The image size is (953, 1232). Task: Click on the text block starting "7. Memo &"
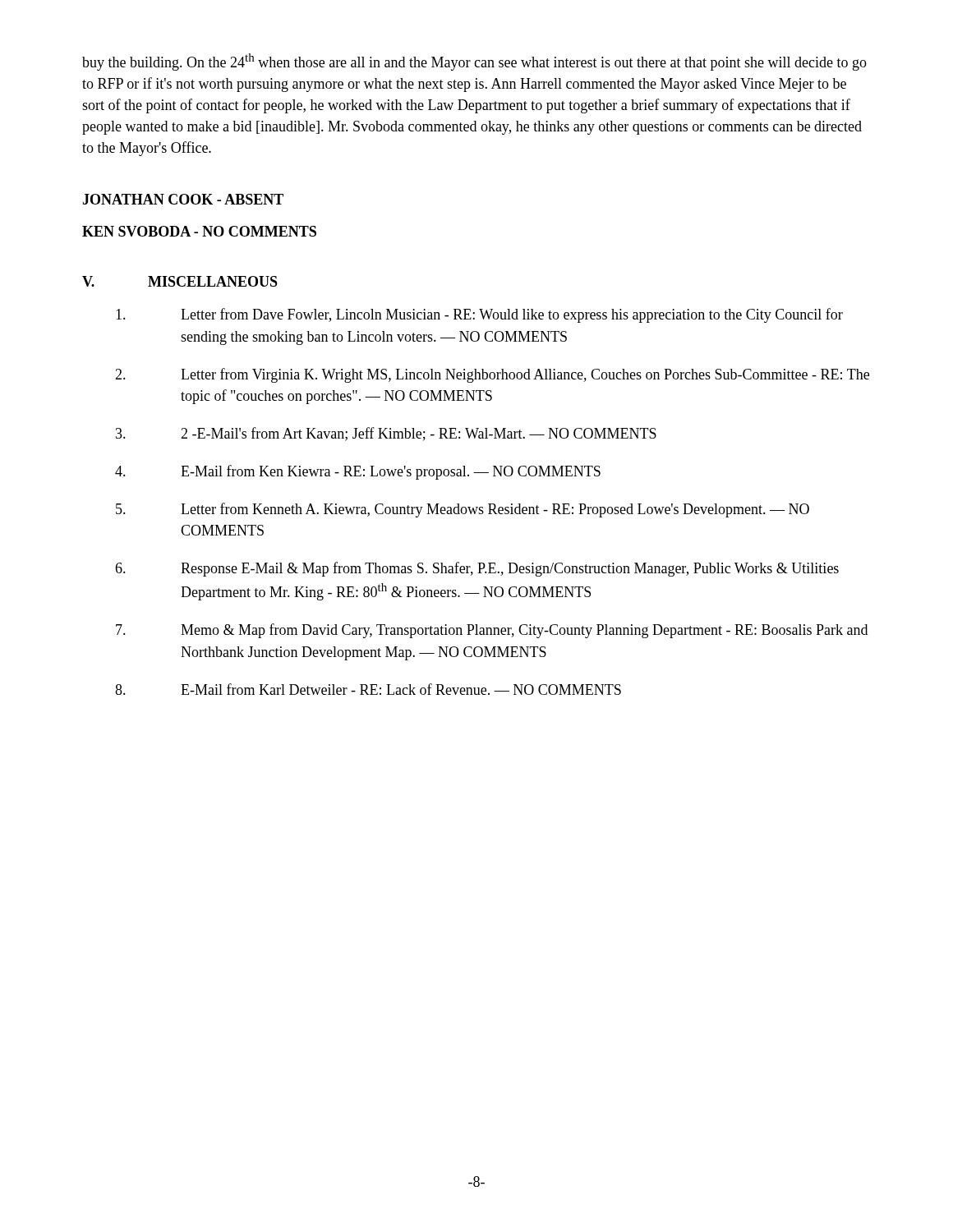tap(476, 641)
